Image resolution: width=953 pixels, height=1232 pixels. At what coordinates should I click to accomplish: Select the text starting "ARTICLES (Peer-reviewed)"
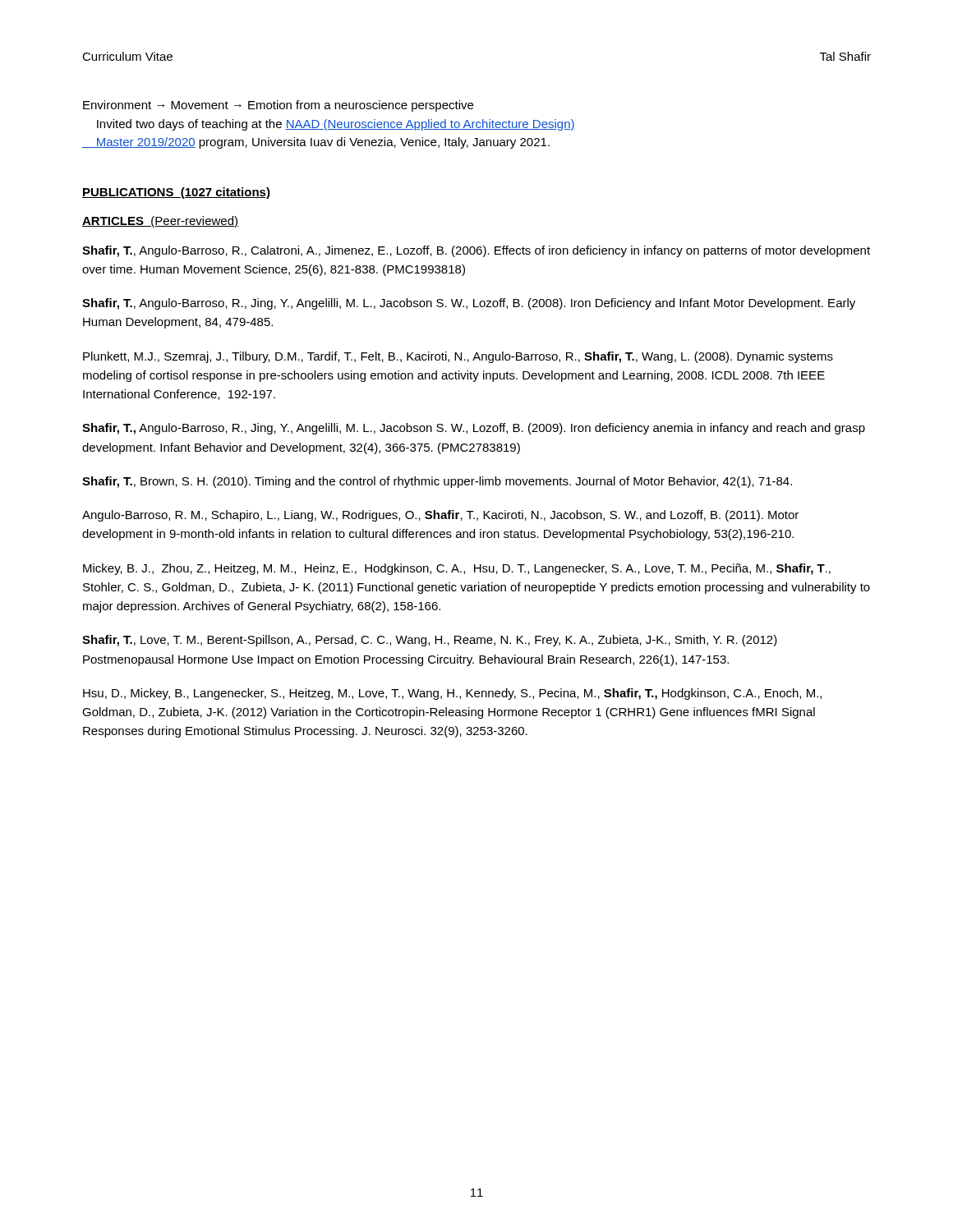click(160, 220)
